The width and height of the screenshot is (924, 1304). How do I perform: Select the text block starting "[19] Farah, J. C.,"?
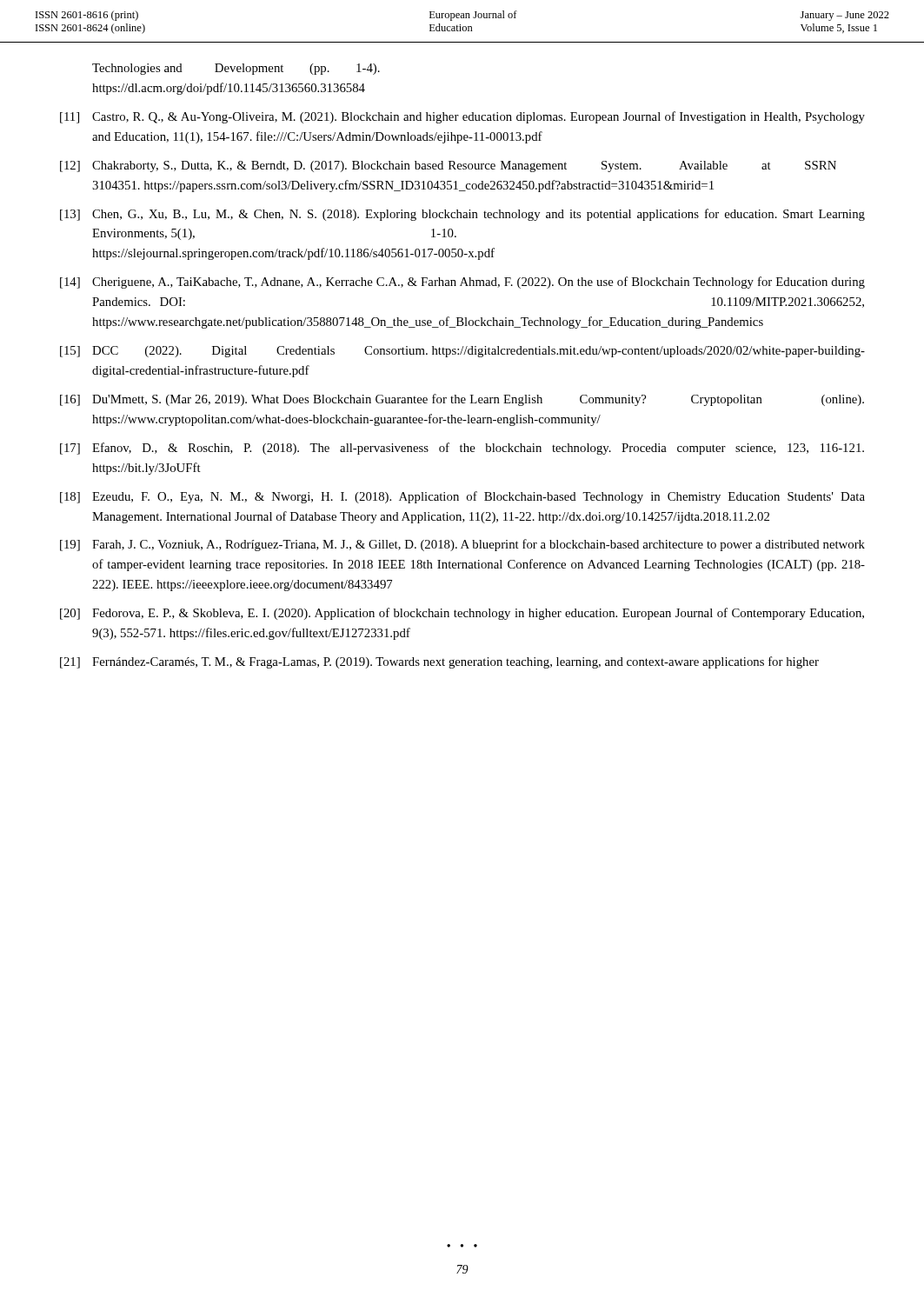[x=462, y=565]
